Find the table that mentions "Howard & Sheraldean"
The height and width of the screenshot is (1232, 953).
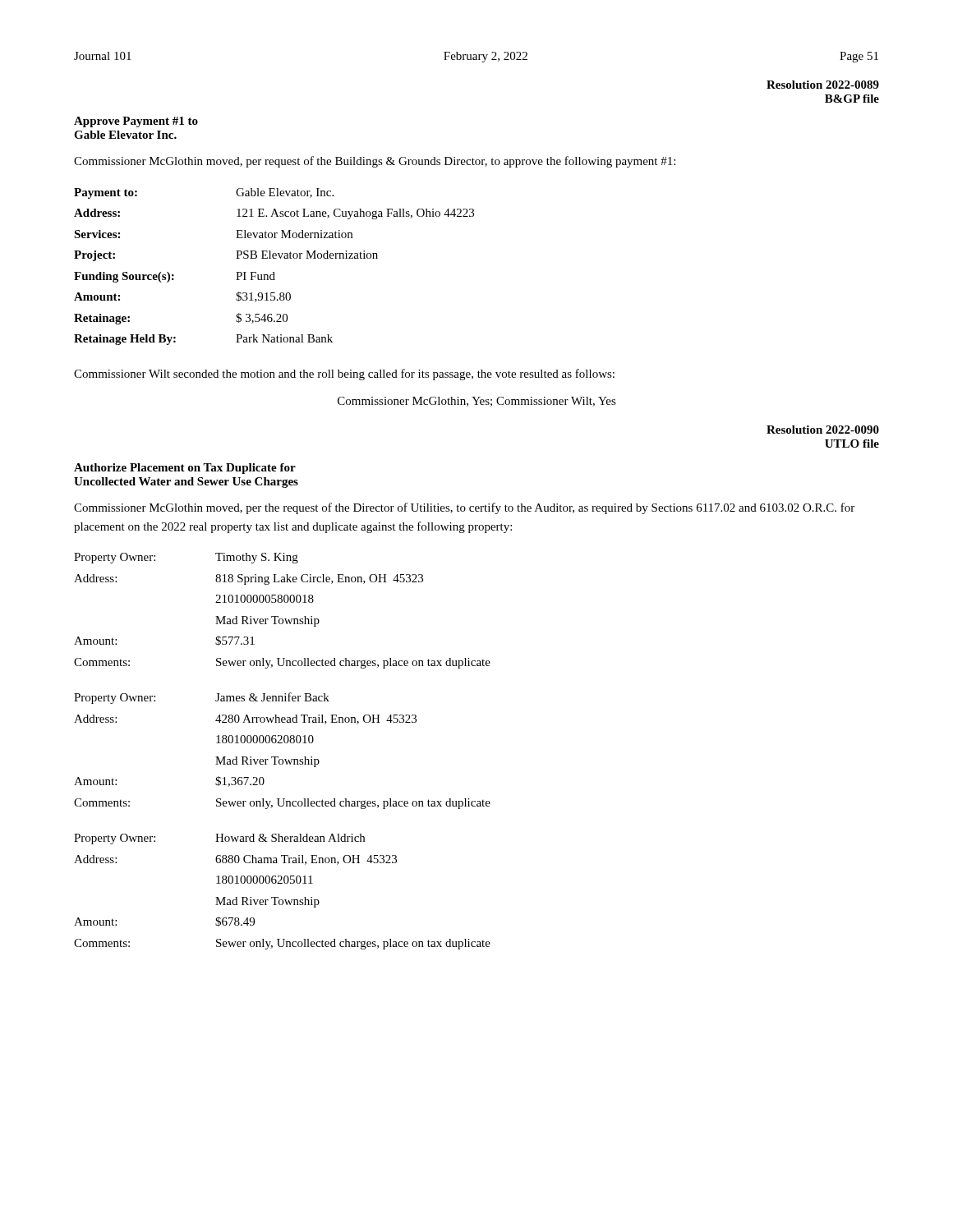(x=476, y=891)
